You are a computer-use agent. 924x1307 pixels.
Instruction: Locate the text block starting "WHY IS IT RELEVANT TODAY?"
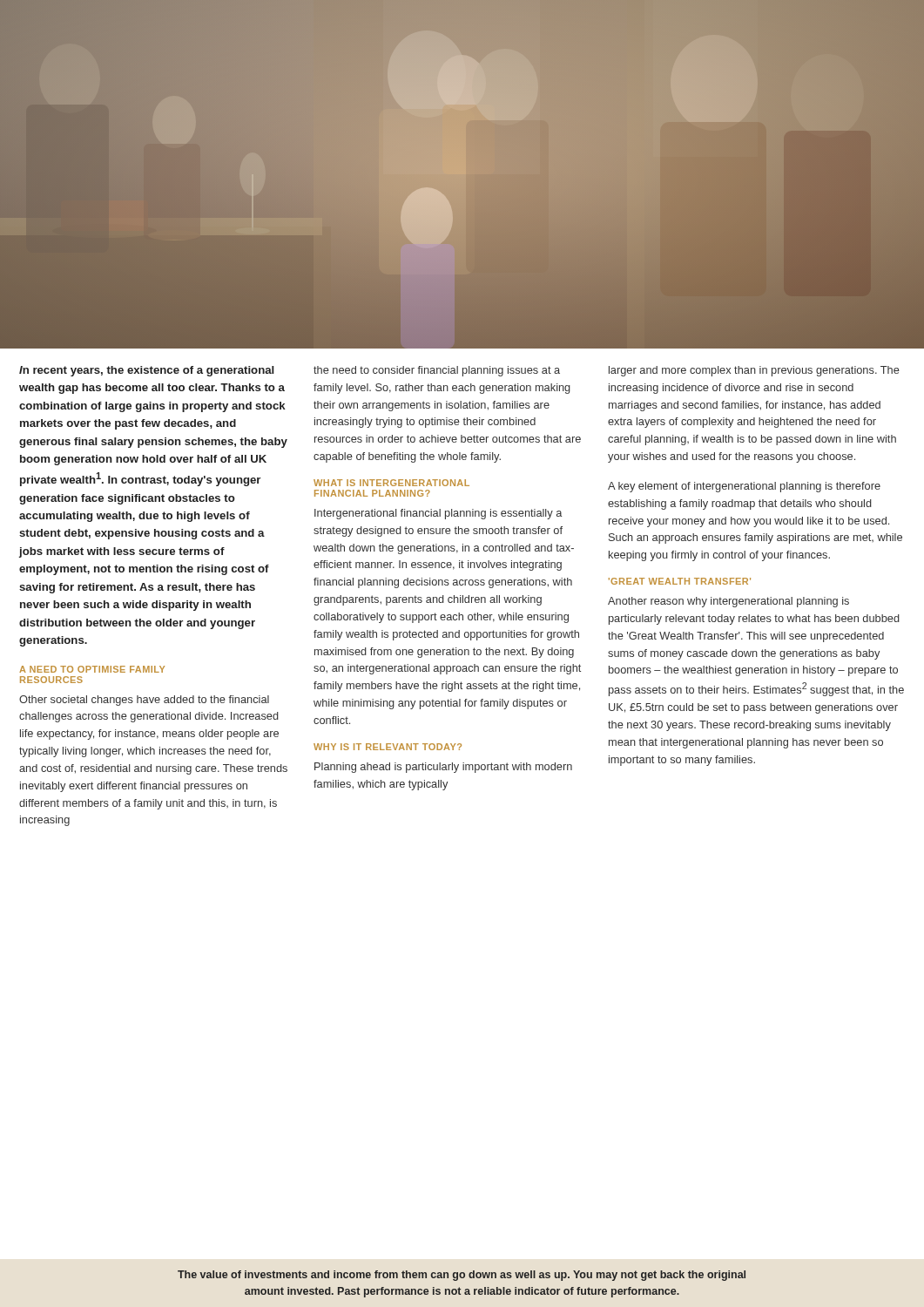coord(388,747)
